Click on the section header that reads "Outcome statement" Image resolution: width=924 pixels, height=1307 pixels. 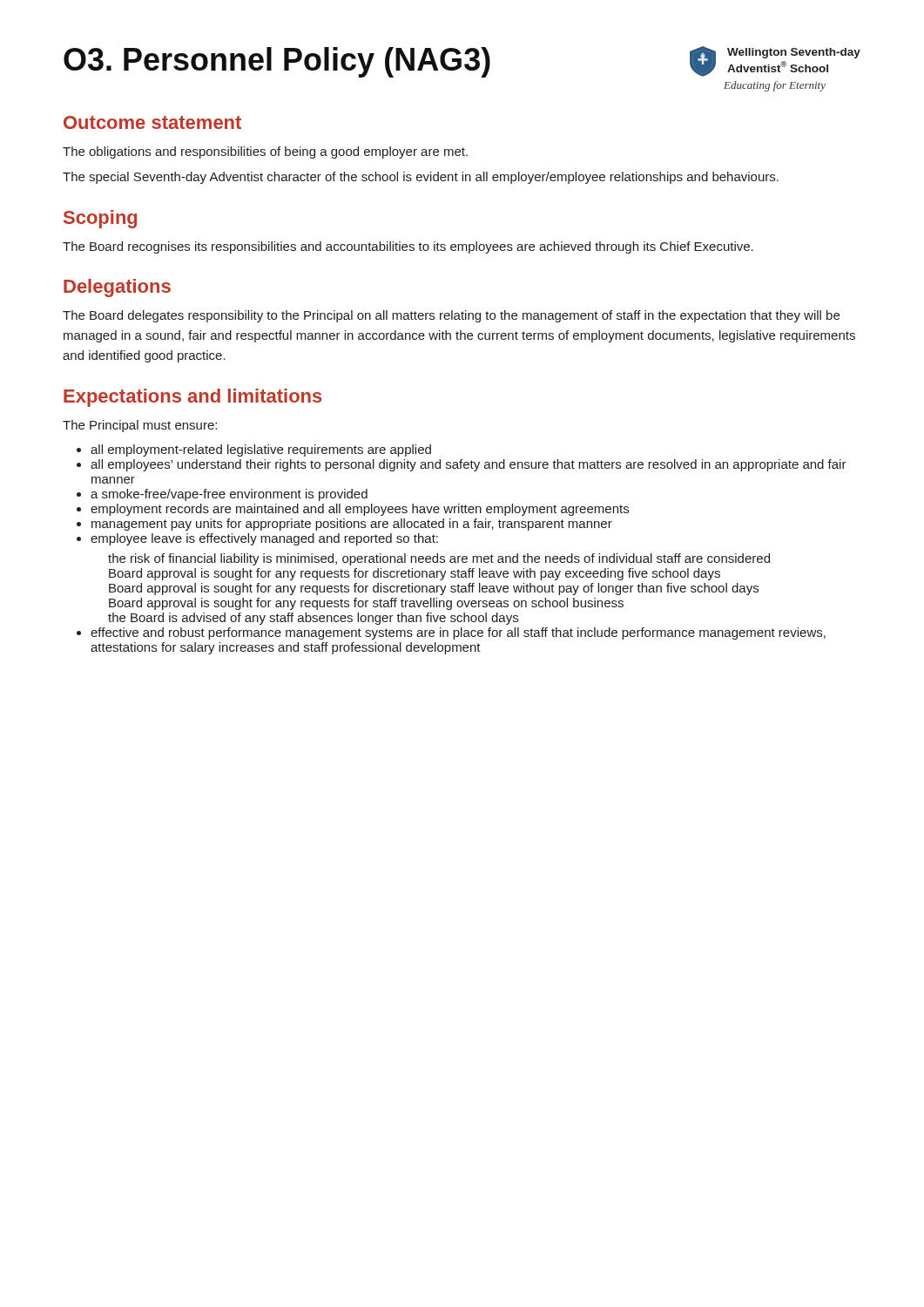tap(152, 122)
